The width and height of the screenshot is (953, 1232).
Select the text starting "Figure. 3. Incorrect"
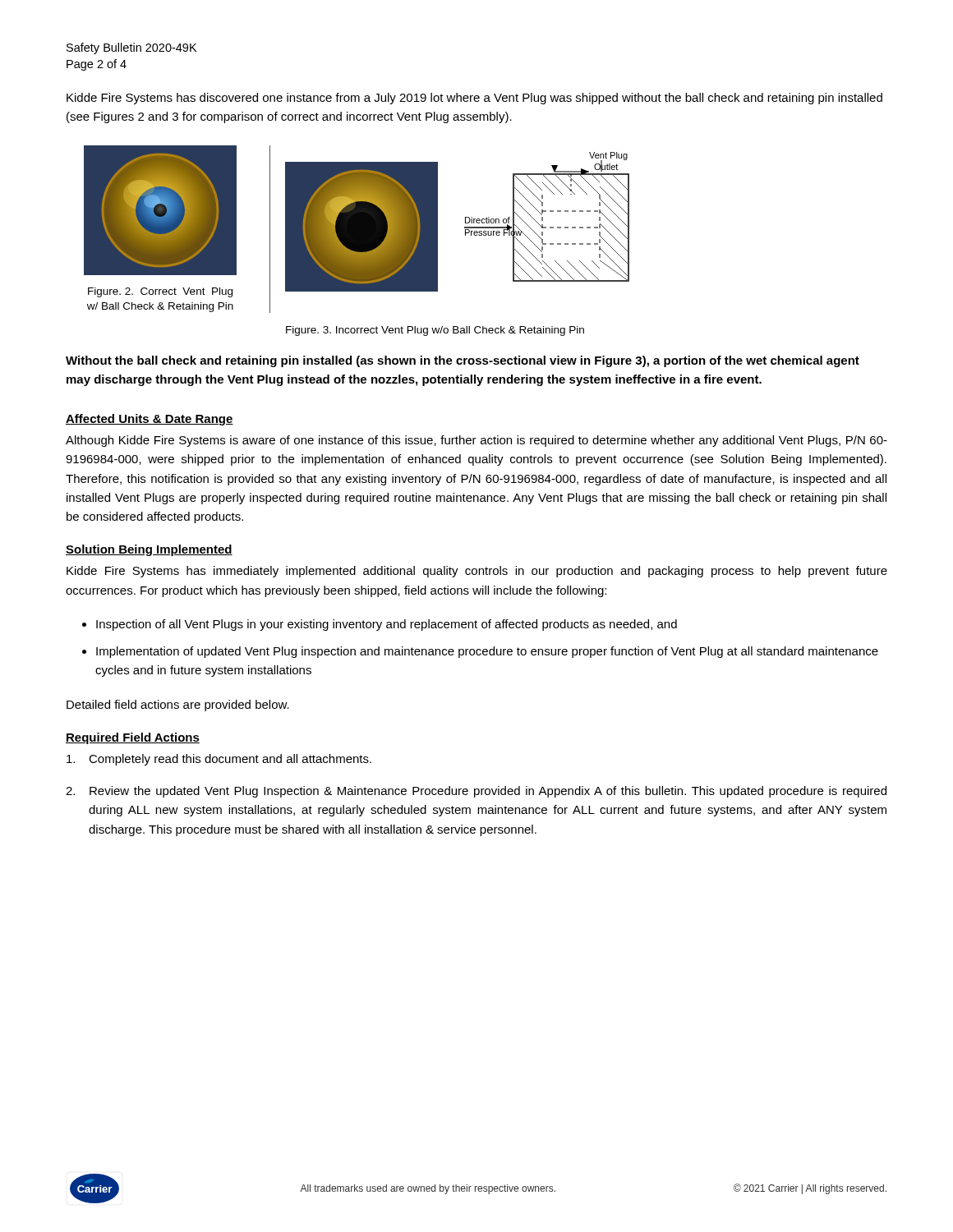click(x=435, y=330)
